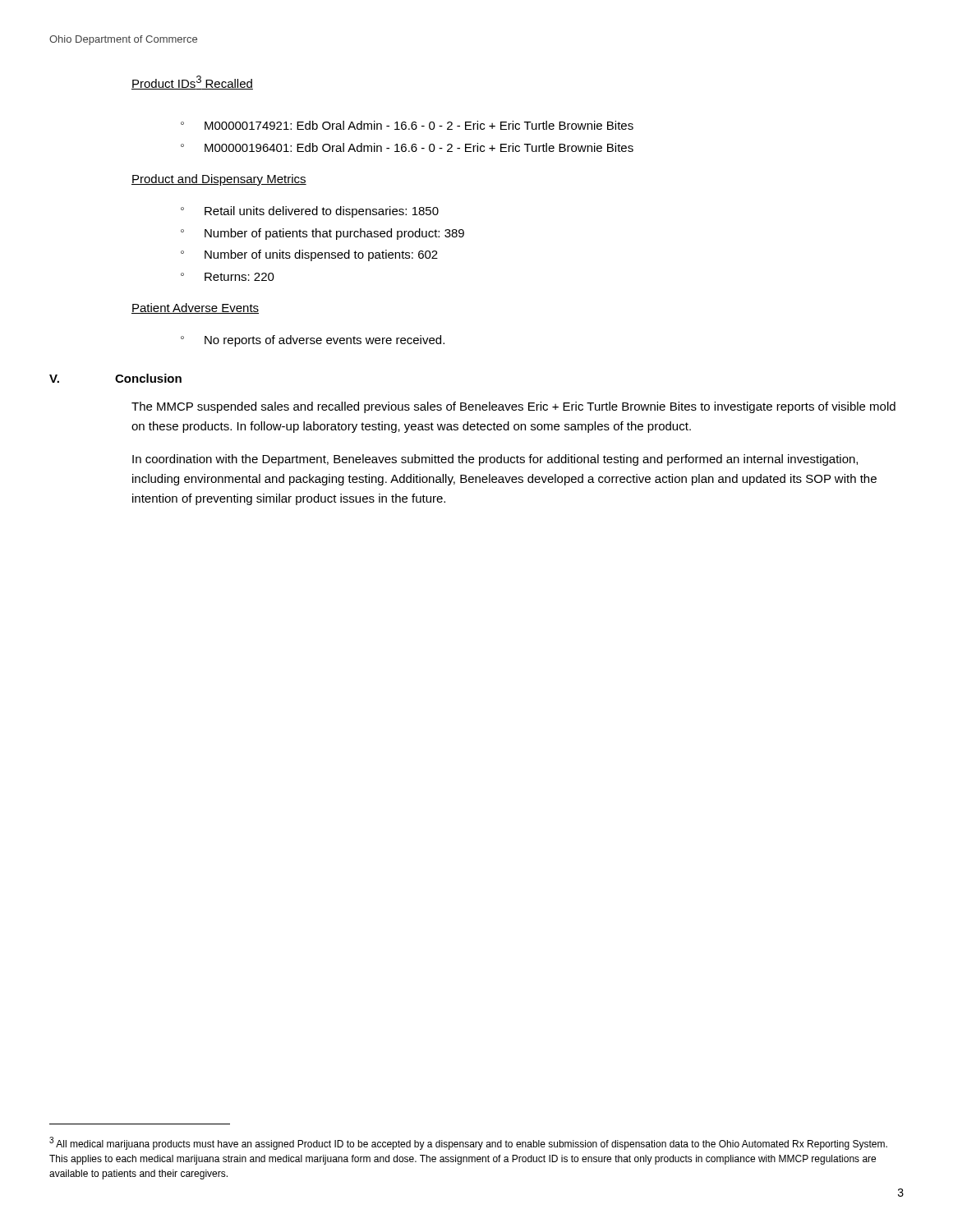This screenshot has width=953, height=1232.
Task: Click on the list item that reads "o No reports of adverse events were"
Action: (x=313, y=340)
